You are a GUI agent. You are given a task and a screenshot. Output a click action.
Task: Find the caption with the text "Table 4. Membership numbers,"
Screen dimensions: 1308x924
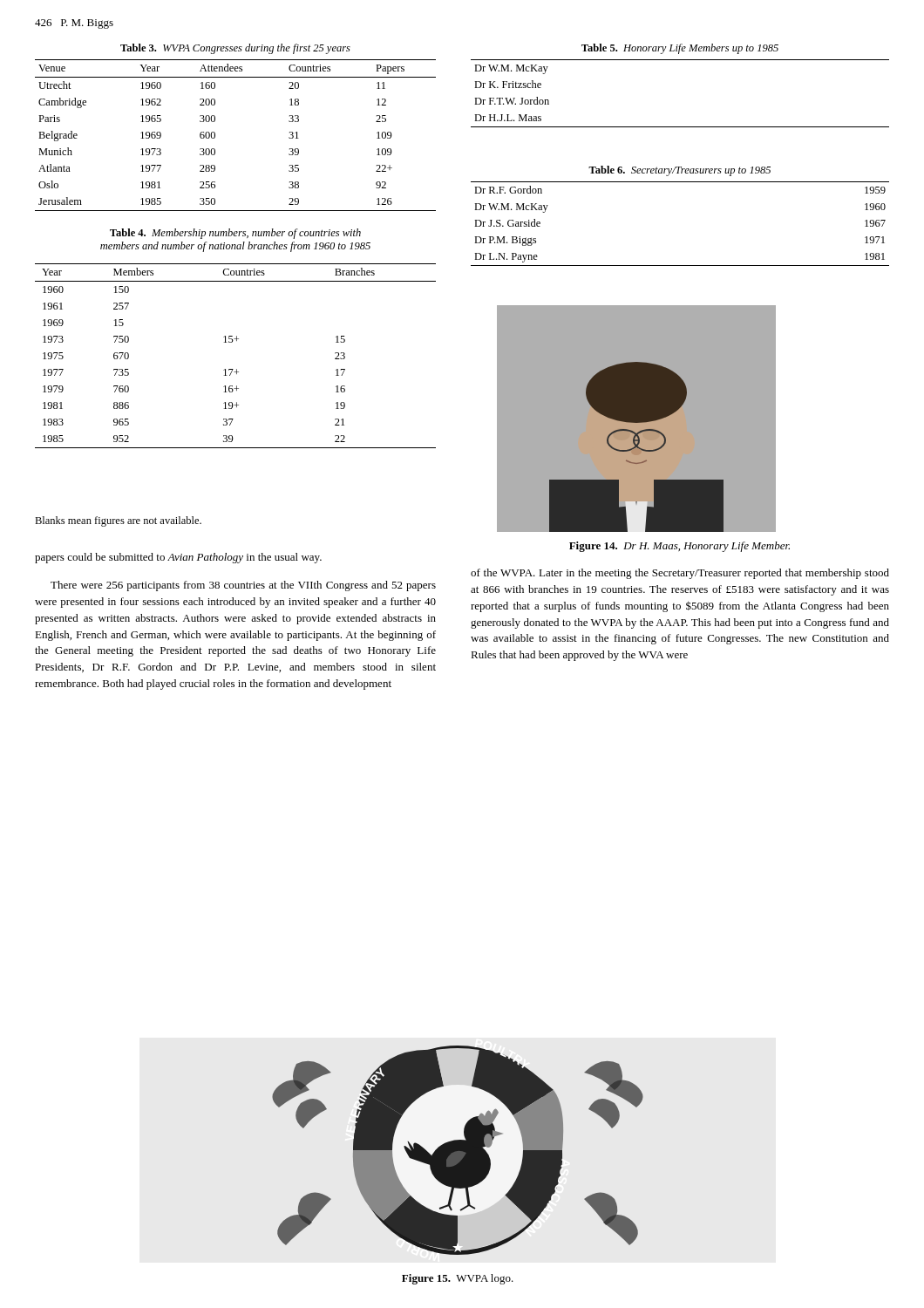pyautogui.click(x=235, y=239)
